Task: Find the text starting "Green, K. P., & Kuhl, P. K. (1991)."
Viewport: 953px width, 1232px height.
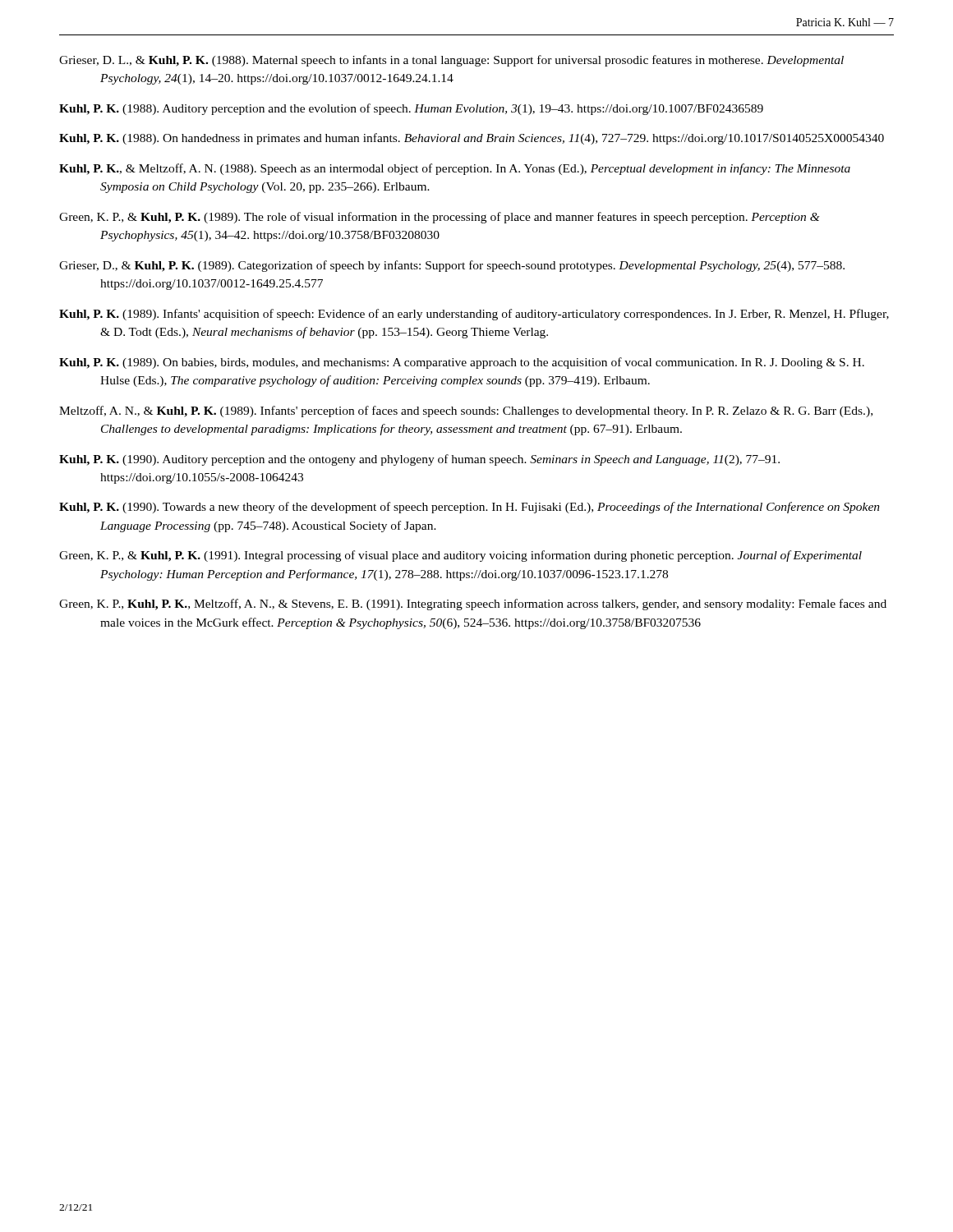Action: pos(461,564)
